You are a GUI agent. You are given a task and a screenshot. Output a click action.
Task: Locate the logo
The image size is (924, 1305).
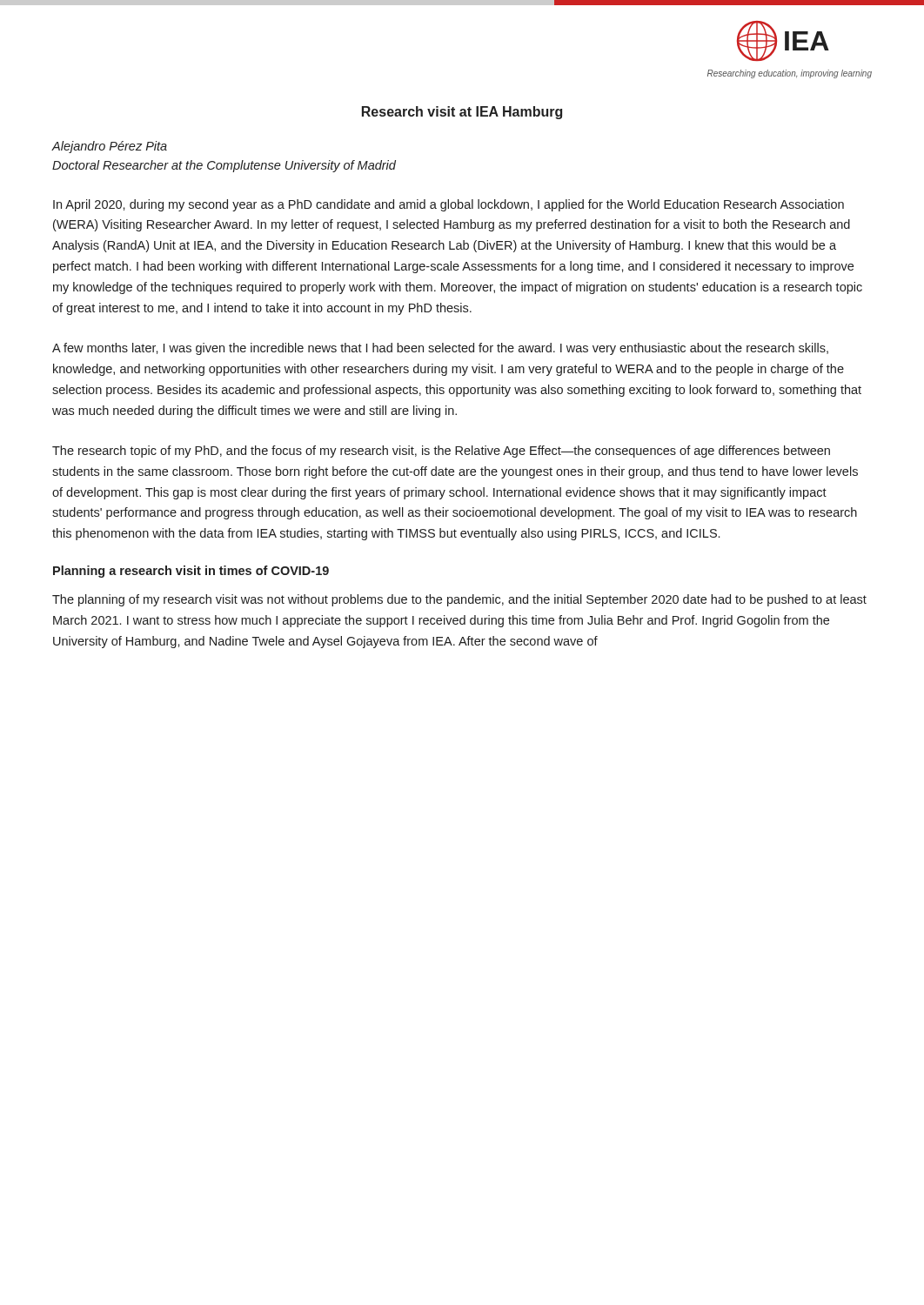[x=789, y=48]
